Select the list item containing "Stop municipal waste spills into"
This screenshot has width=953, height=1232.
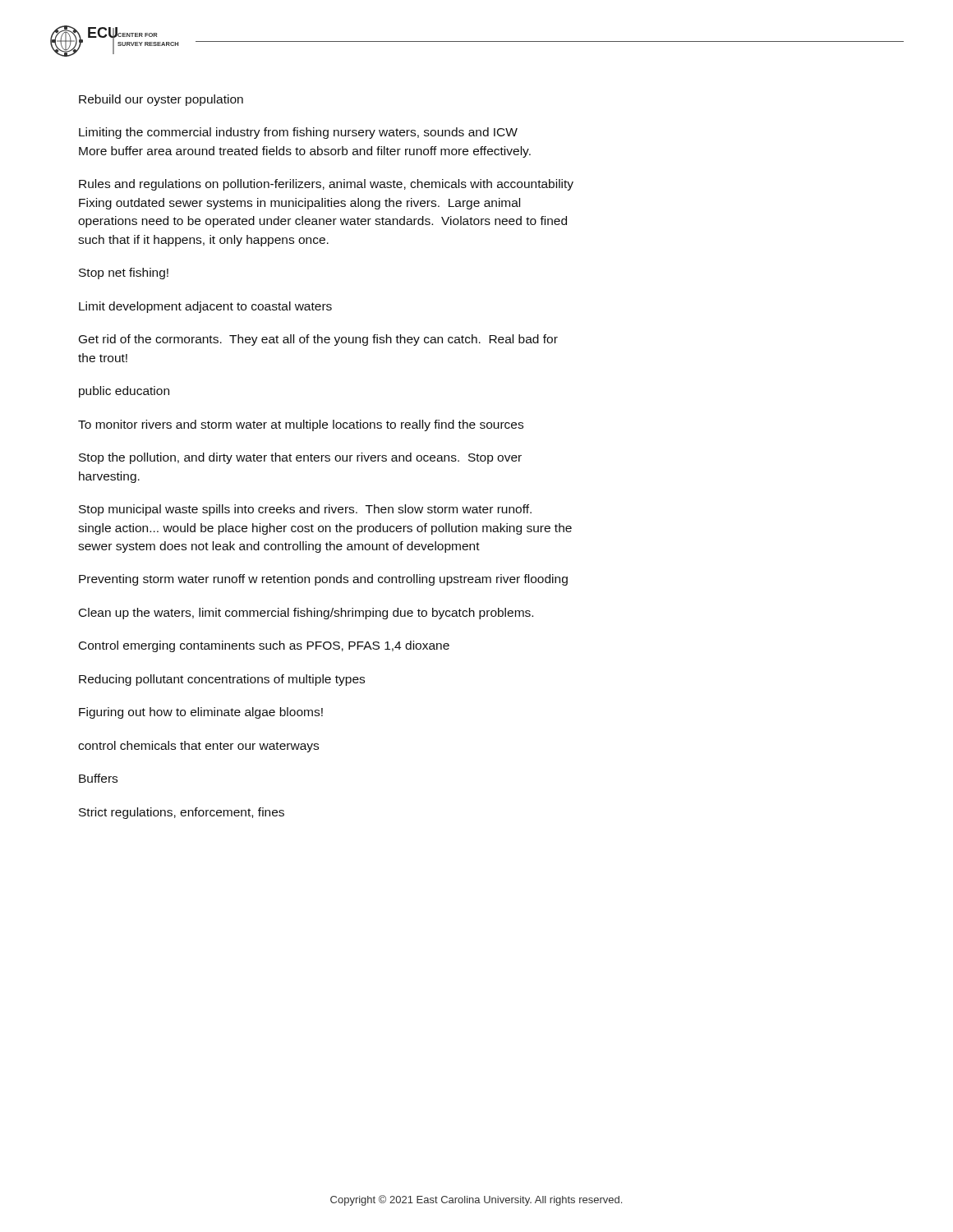click(x=325, y=527)
